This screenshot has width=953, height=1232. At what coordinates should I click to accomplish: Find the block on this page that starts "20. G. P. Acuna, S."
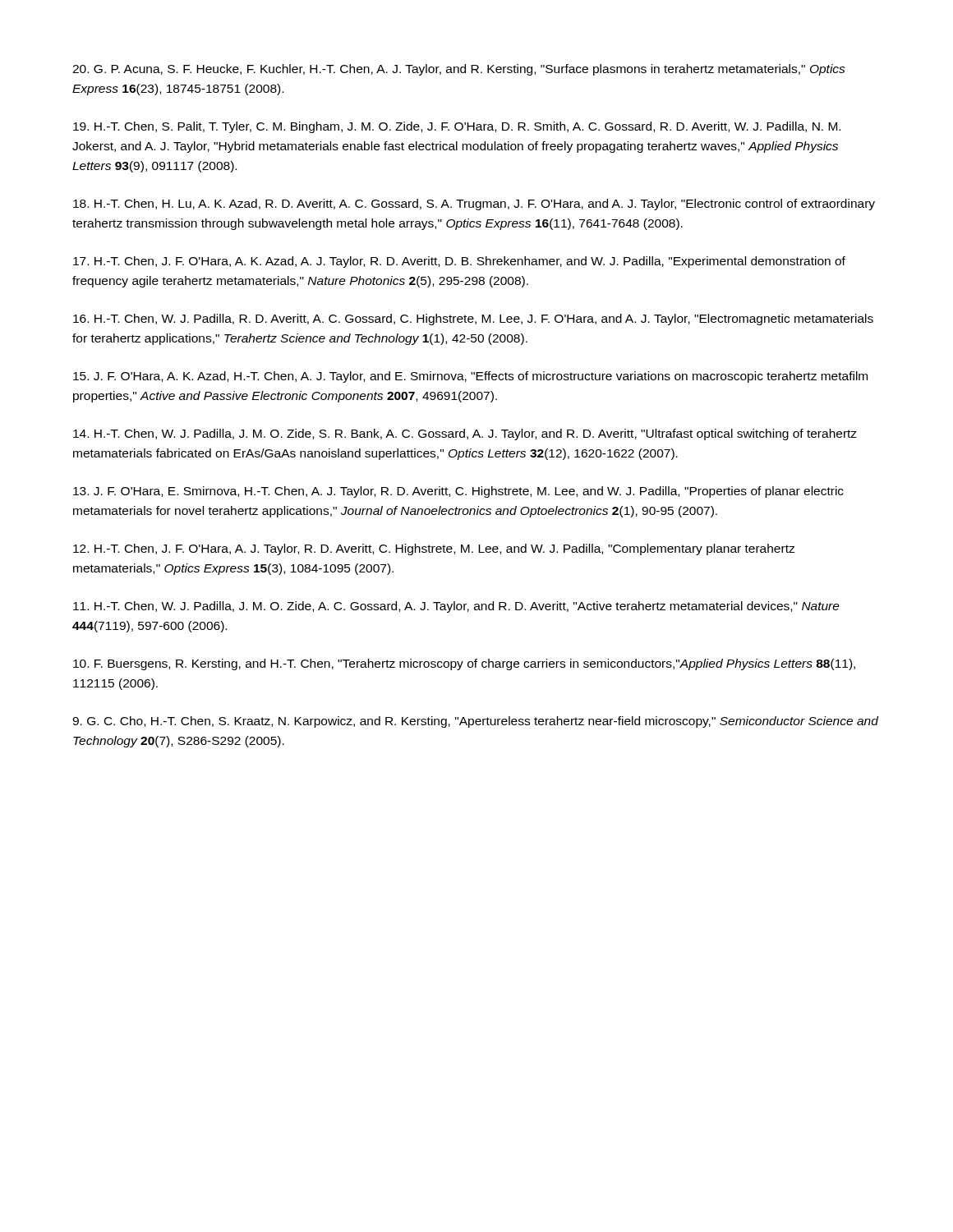point(459,78)
